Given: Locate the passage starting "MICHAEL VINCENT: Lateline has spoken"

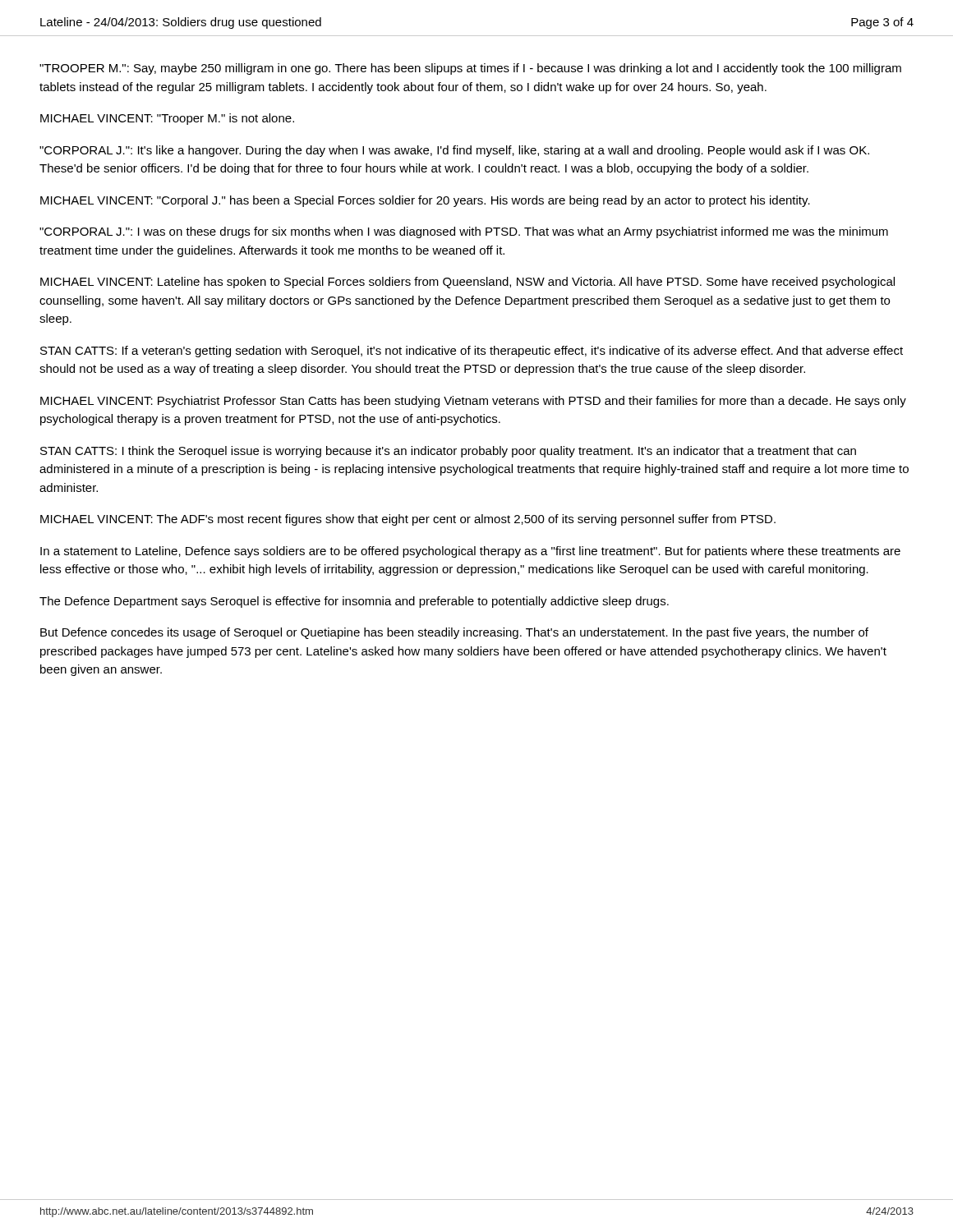Looking at the screenshot, I should point(468,300).
